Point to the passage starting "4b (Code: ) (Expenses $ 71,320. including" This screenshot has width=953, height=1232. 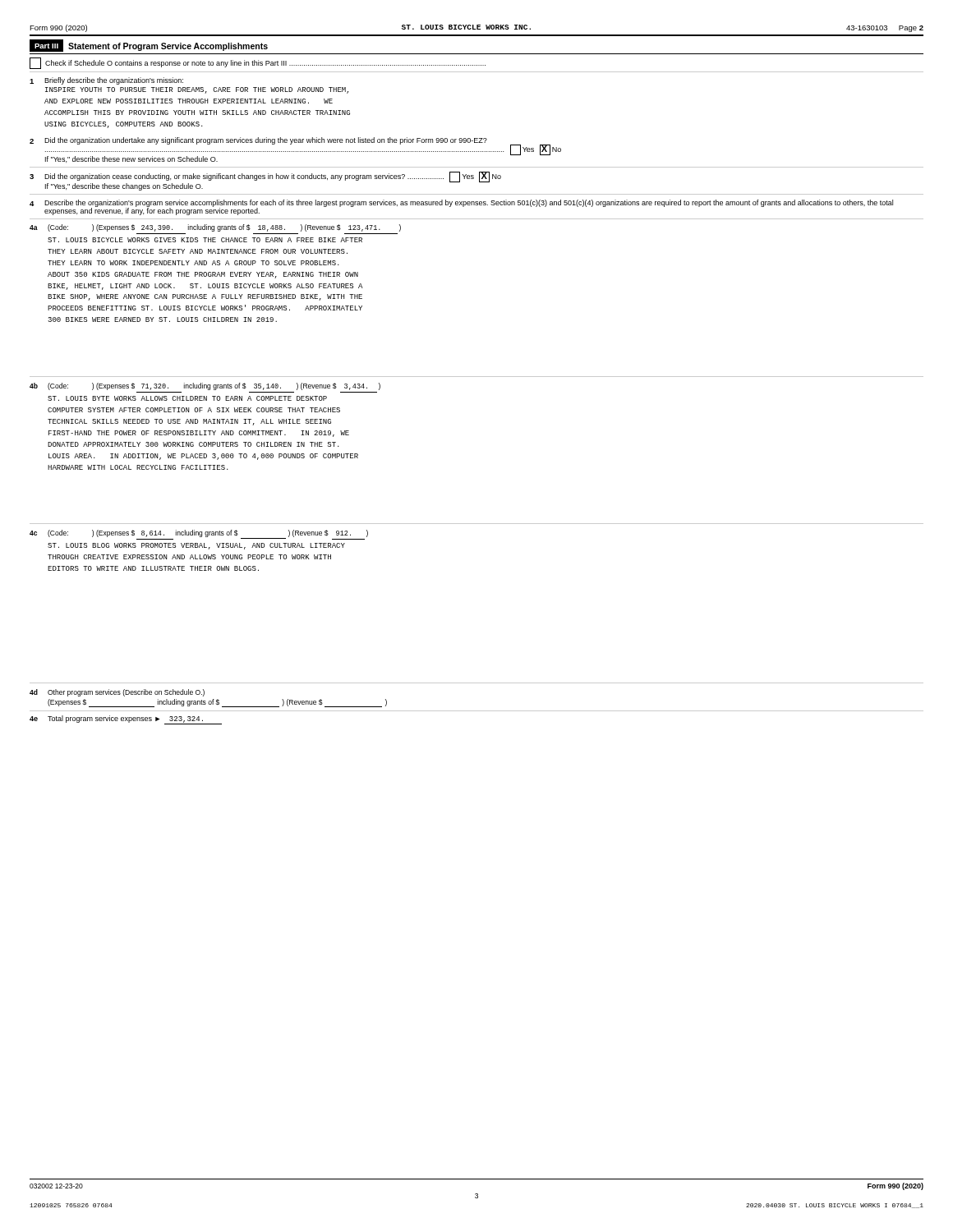tap(205, 386)
